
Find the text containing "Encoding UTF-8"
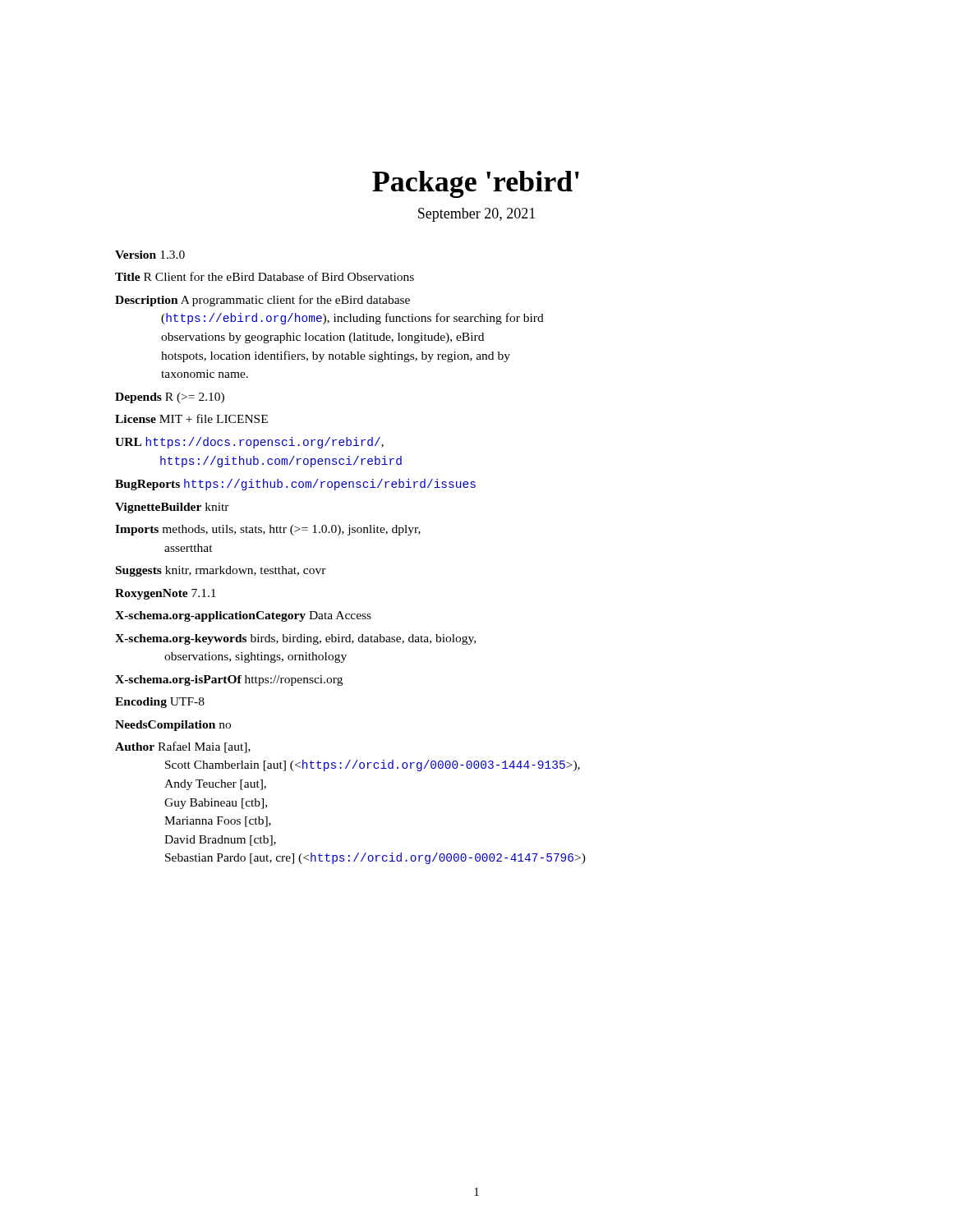point(160,702)
